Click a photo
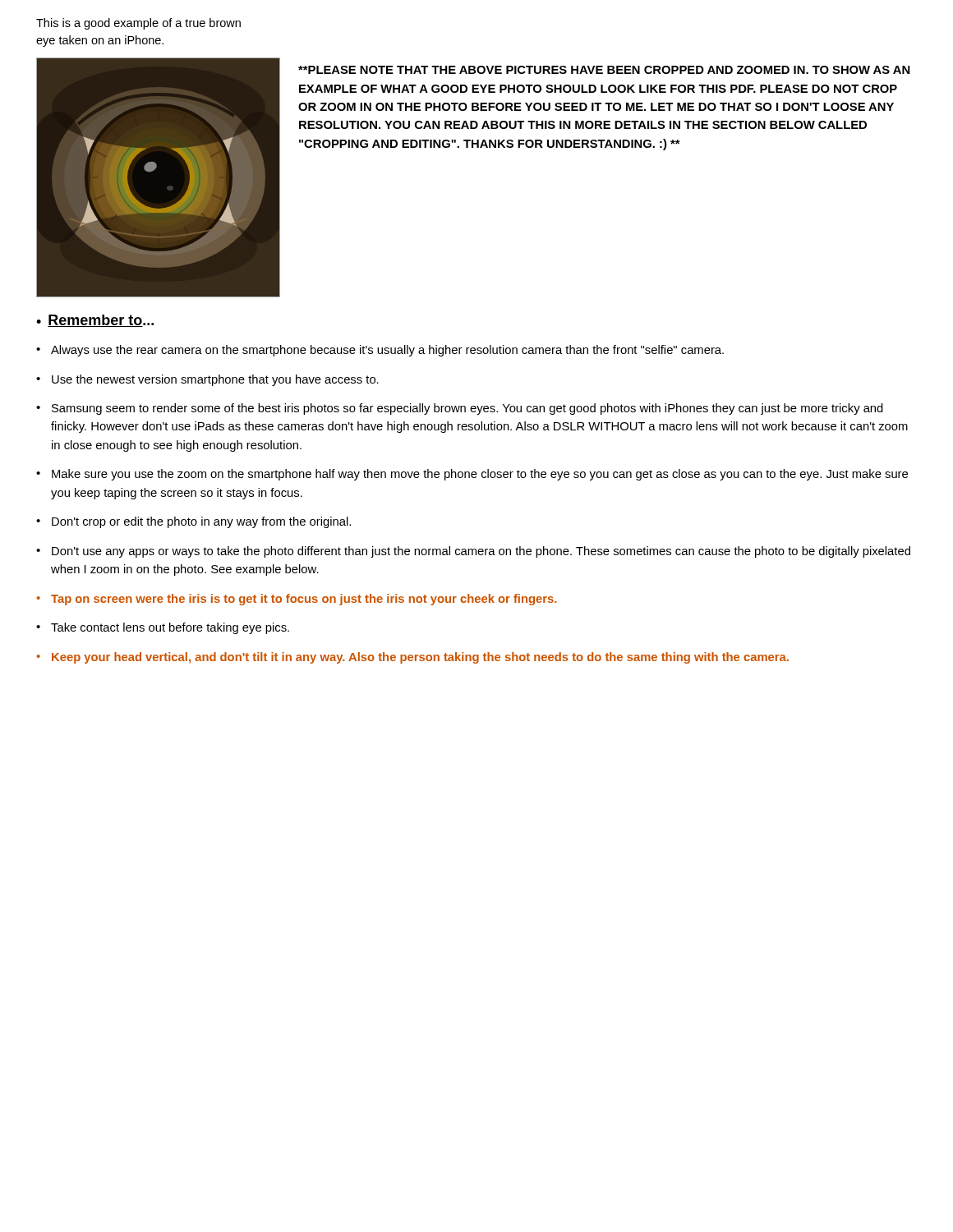953x1232 pixels. pos(158,177)
